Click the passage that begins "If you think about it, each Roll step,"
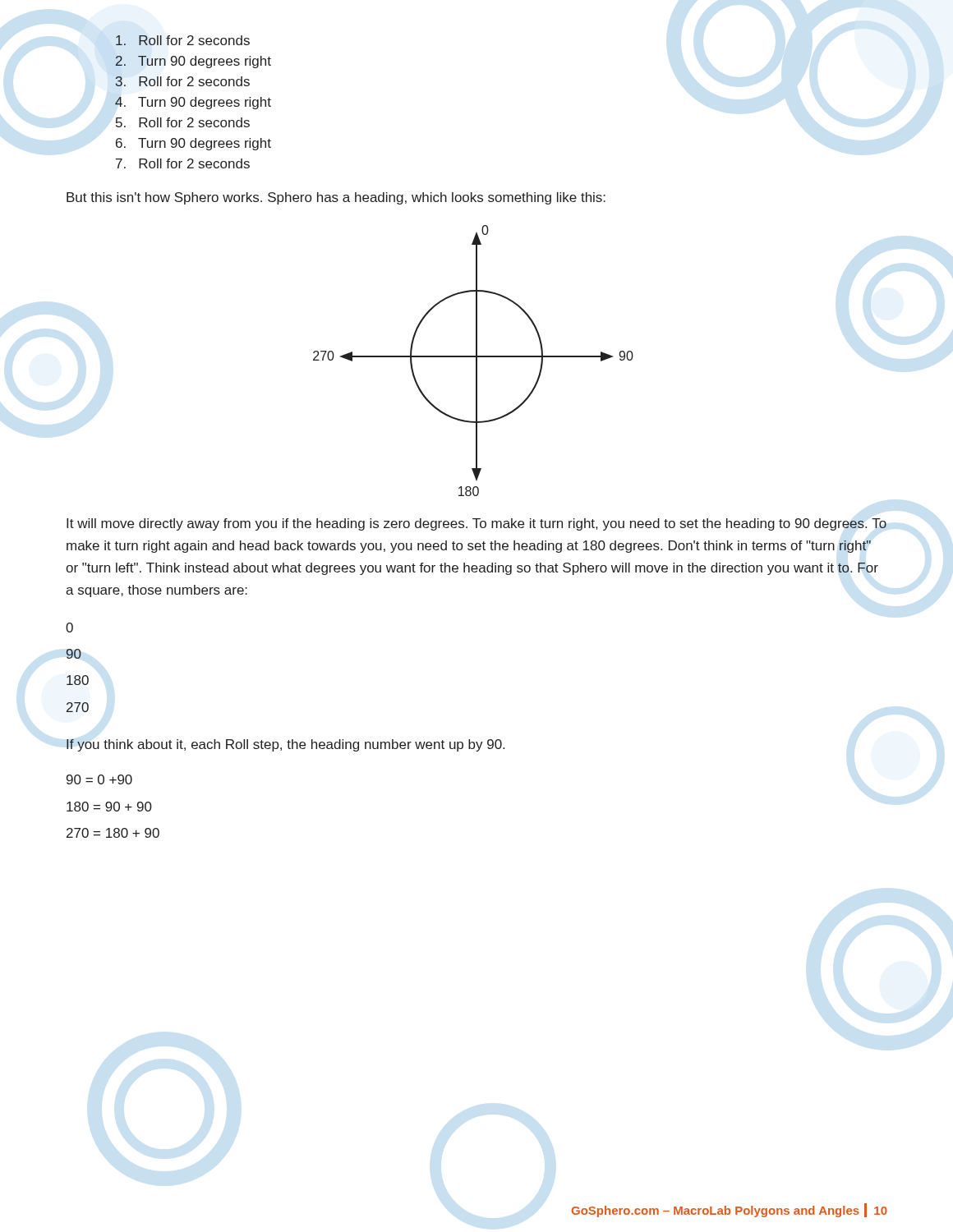953x1232 pixels. (286, 744)
